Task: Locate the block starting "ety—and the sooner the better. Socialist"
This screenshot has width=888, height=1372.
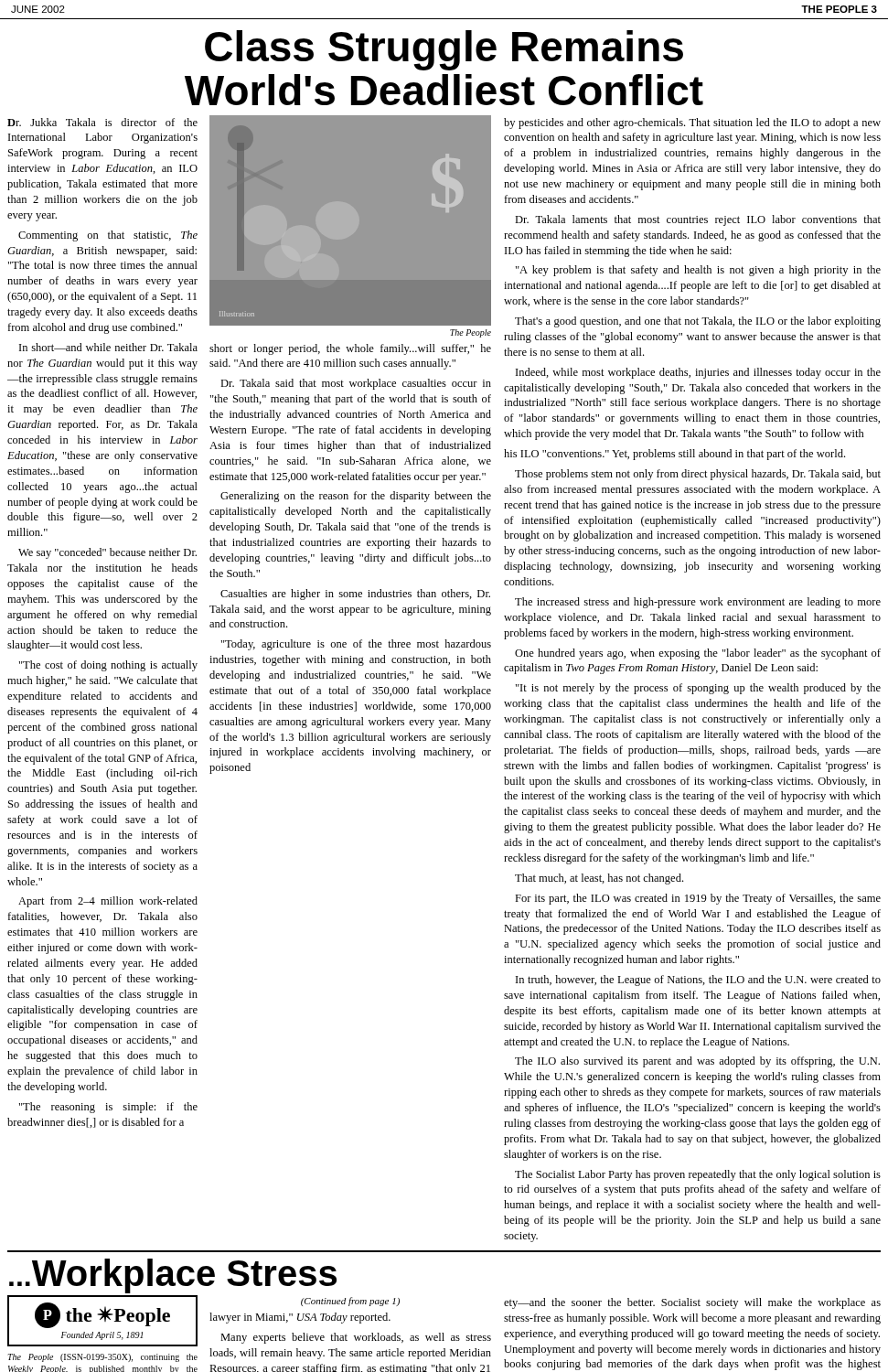Action: 692,1334
